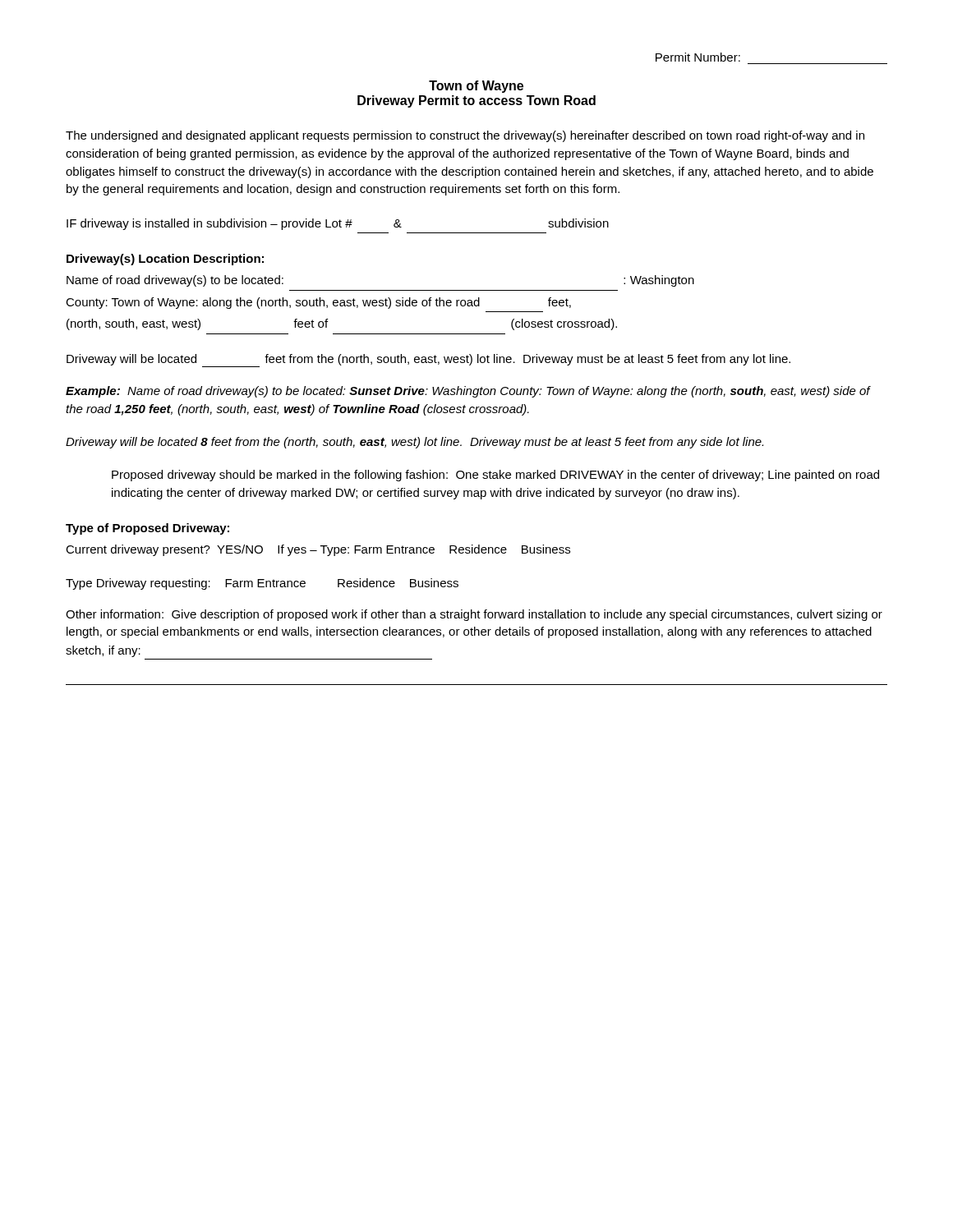Find the text with the text "Permit Number:"
The image size is (953, 1232).
pos(771,57)
